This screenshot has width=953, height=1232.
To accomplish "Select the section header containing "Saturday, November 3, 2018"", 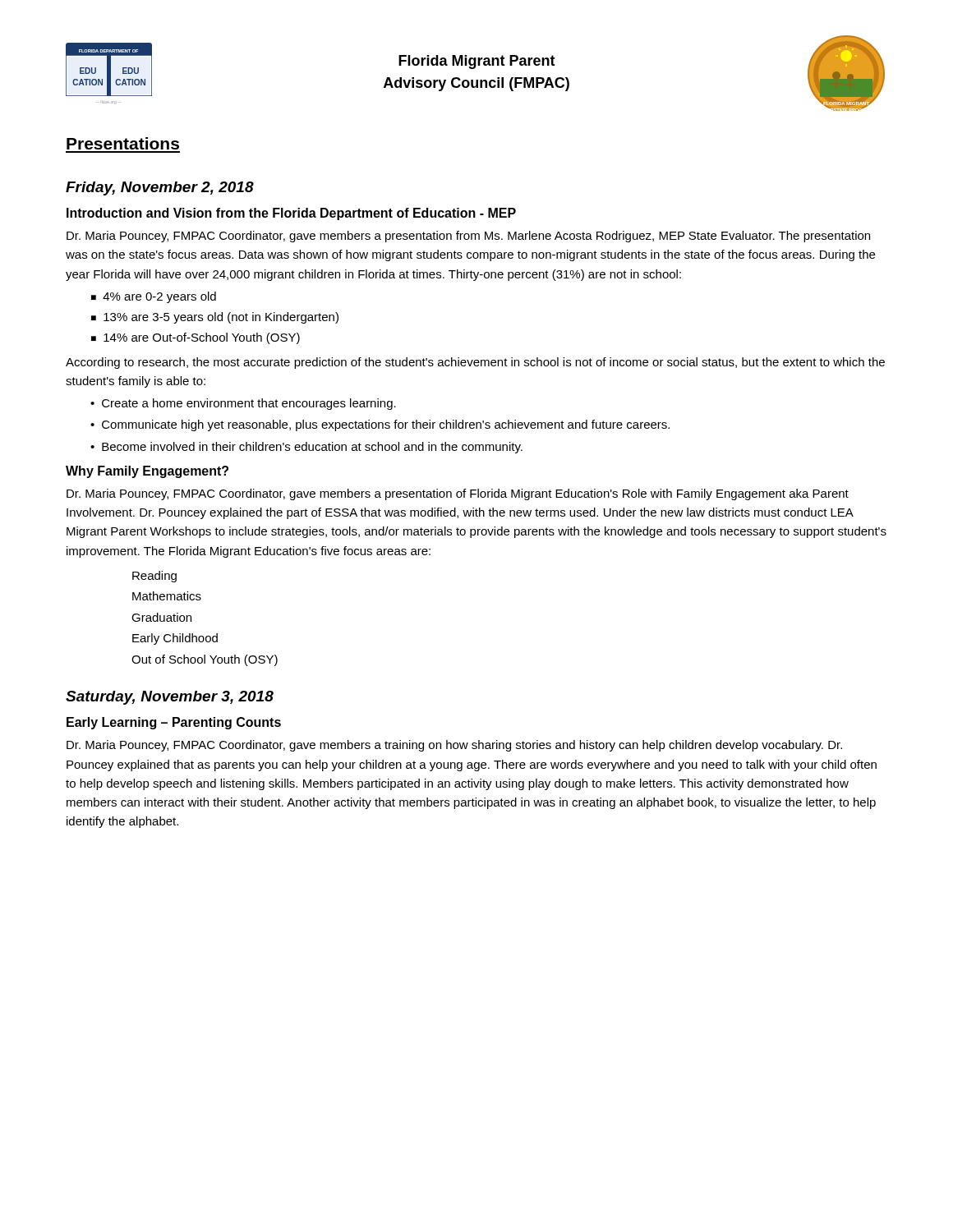I will pos(170,696).
